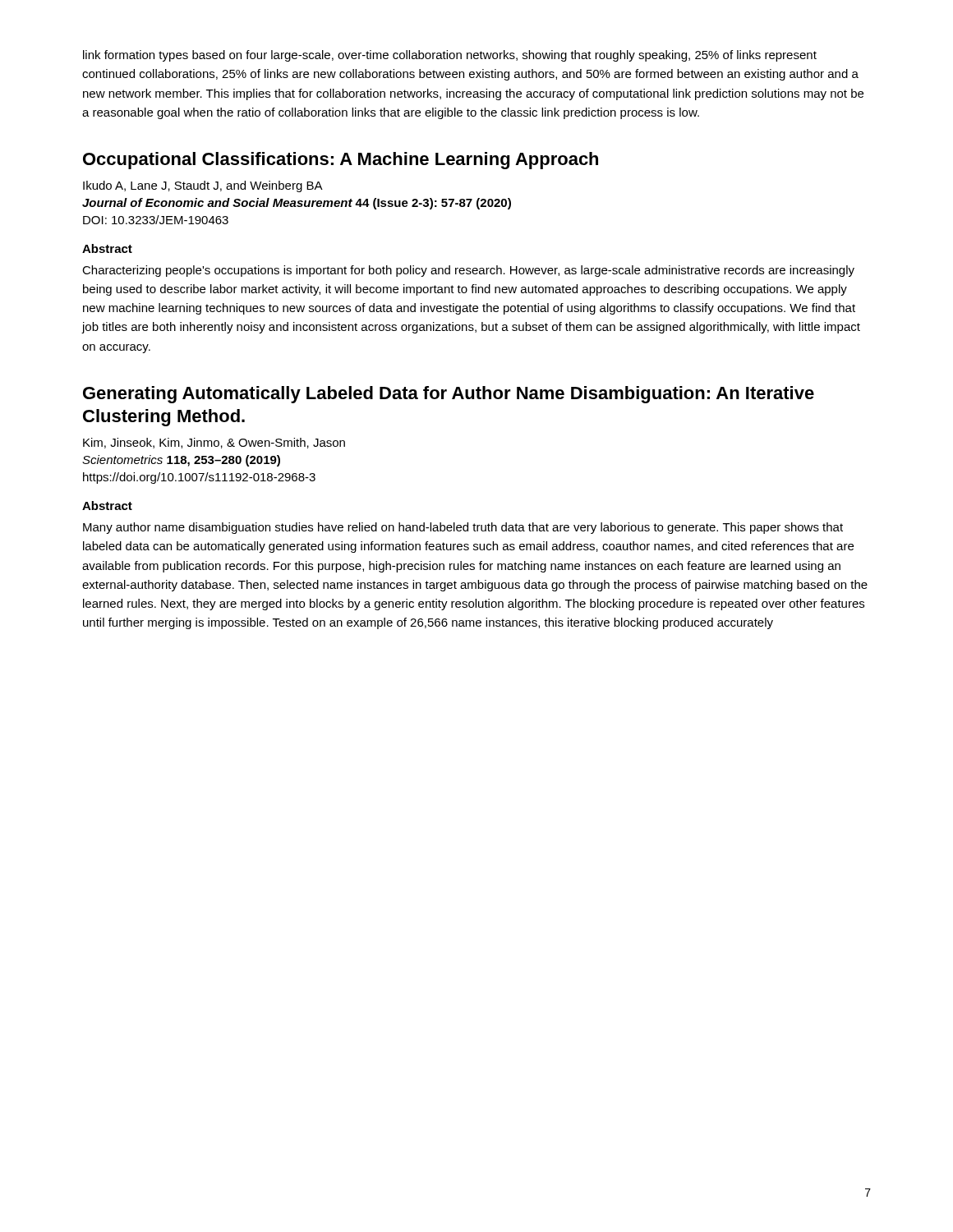The width and height of the screenshot is (953, 1232).
Task: Point to the region starting "DOI: 10.3233/JEM-190463"
Action: click(155, 219)
